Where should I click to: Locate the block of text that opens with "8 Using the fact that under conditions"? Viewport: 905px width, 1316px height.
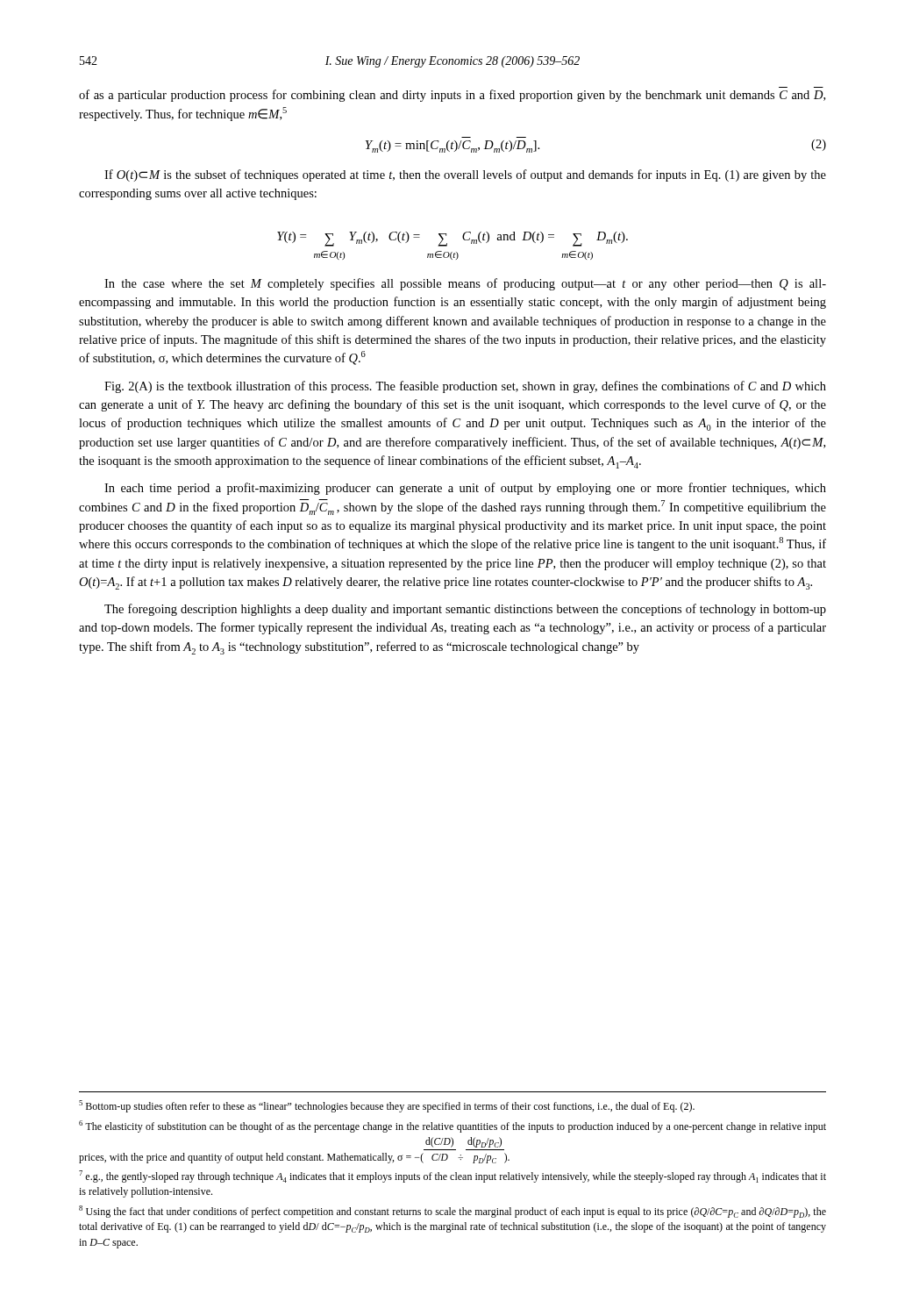click(x=452, y=1226)
